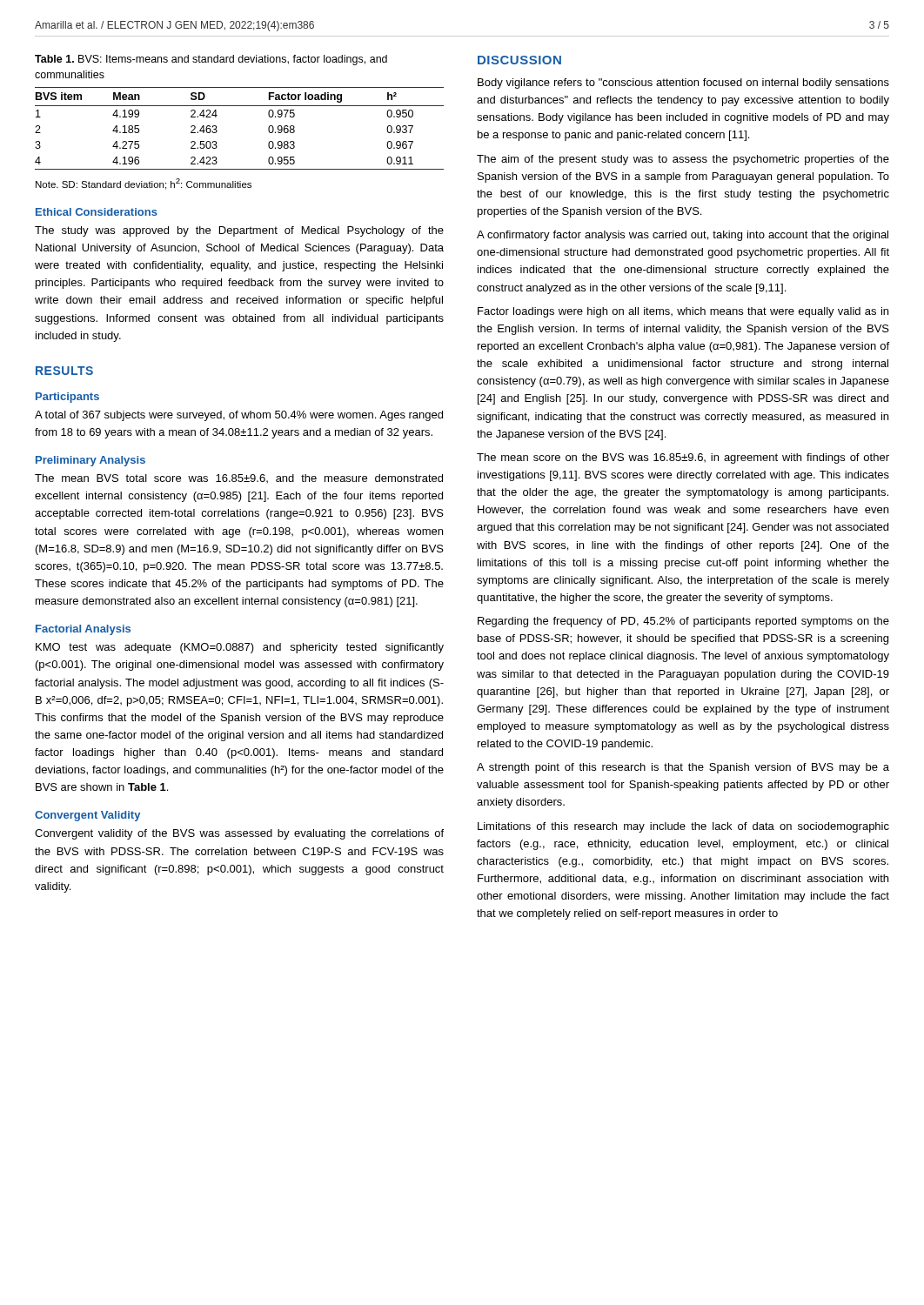This screenshot has height=1305, width=924.
Task: Locate the footnote that says "Note. SD: Standard deviation; h2: Communalities"
Action: pyautogui.click(x=143, y=183)
